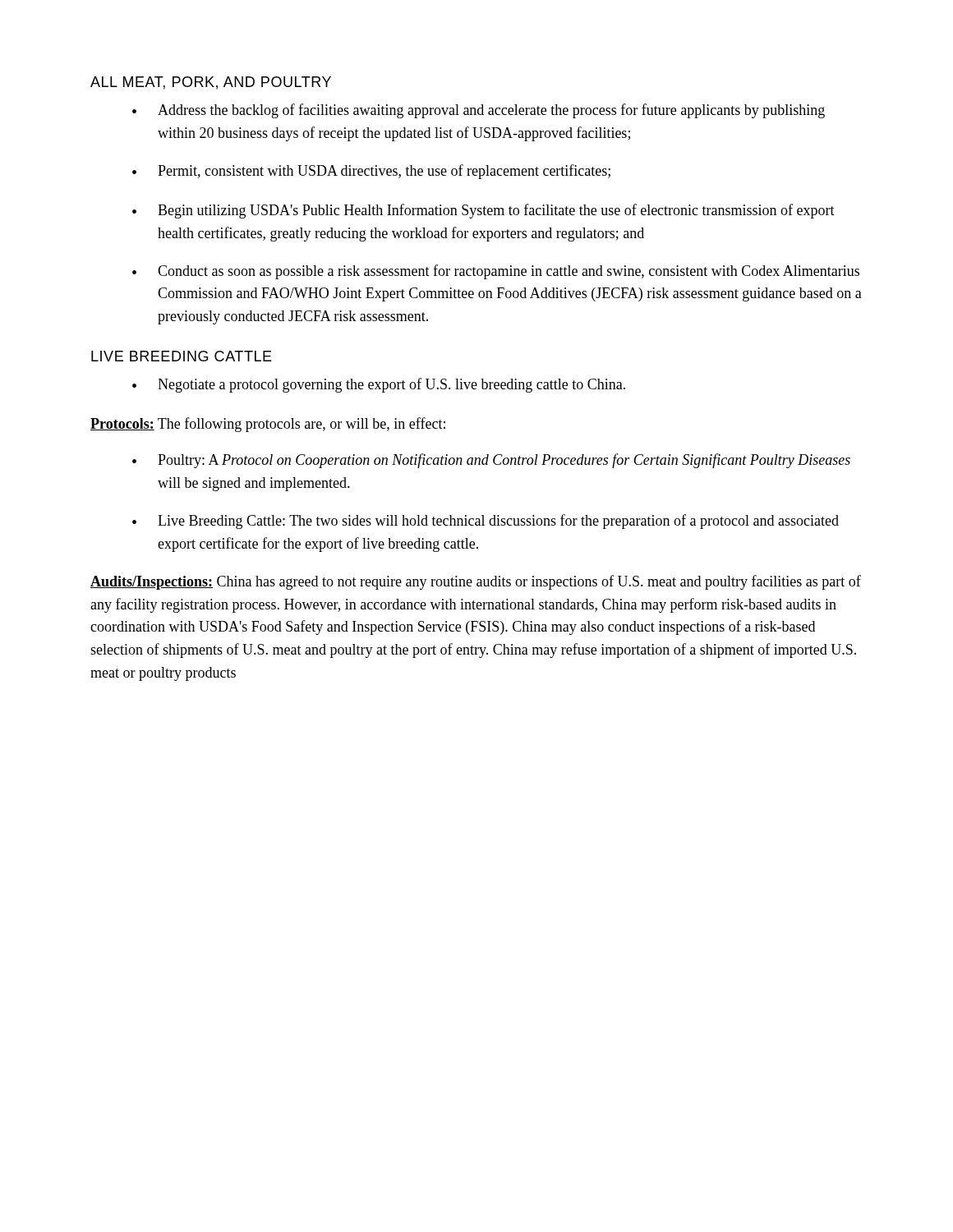This screenshot has height=1232, width=953.
Task: Locate the passage starting "Audits/Inspections: China has agreed"
Action: pyautogui.click(x=476, y=627)
